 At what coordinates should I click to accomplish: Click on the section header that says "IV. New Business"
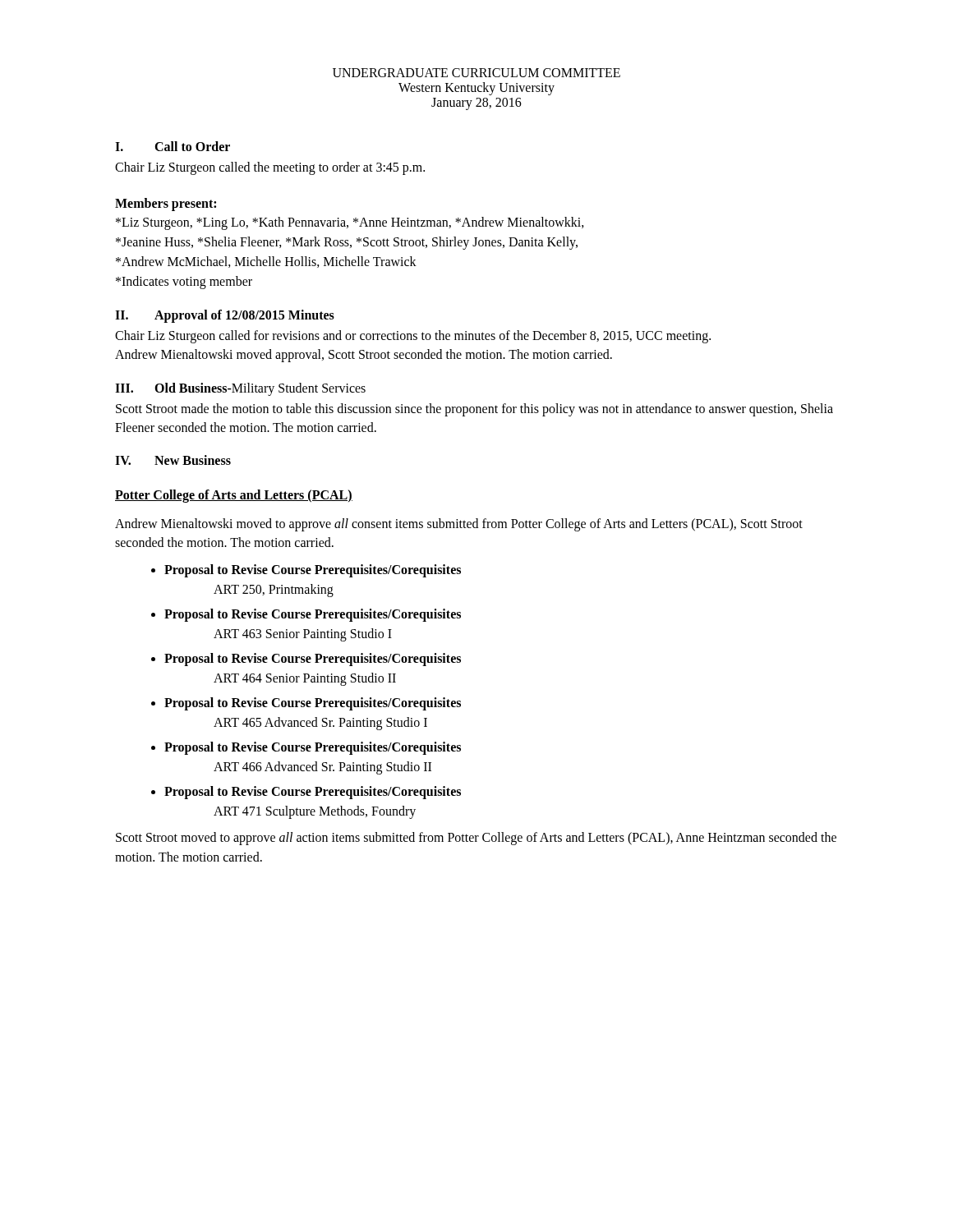click(x=173, y=460)
